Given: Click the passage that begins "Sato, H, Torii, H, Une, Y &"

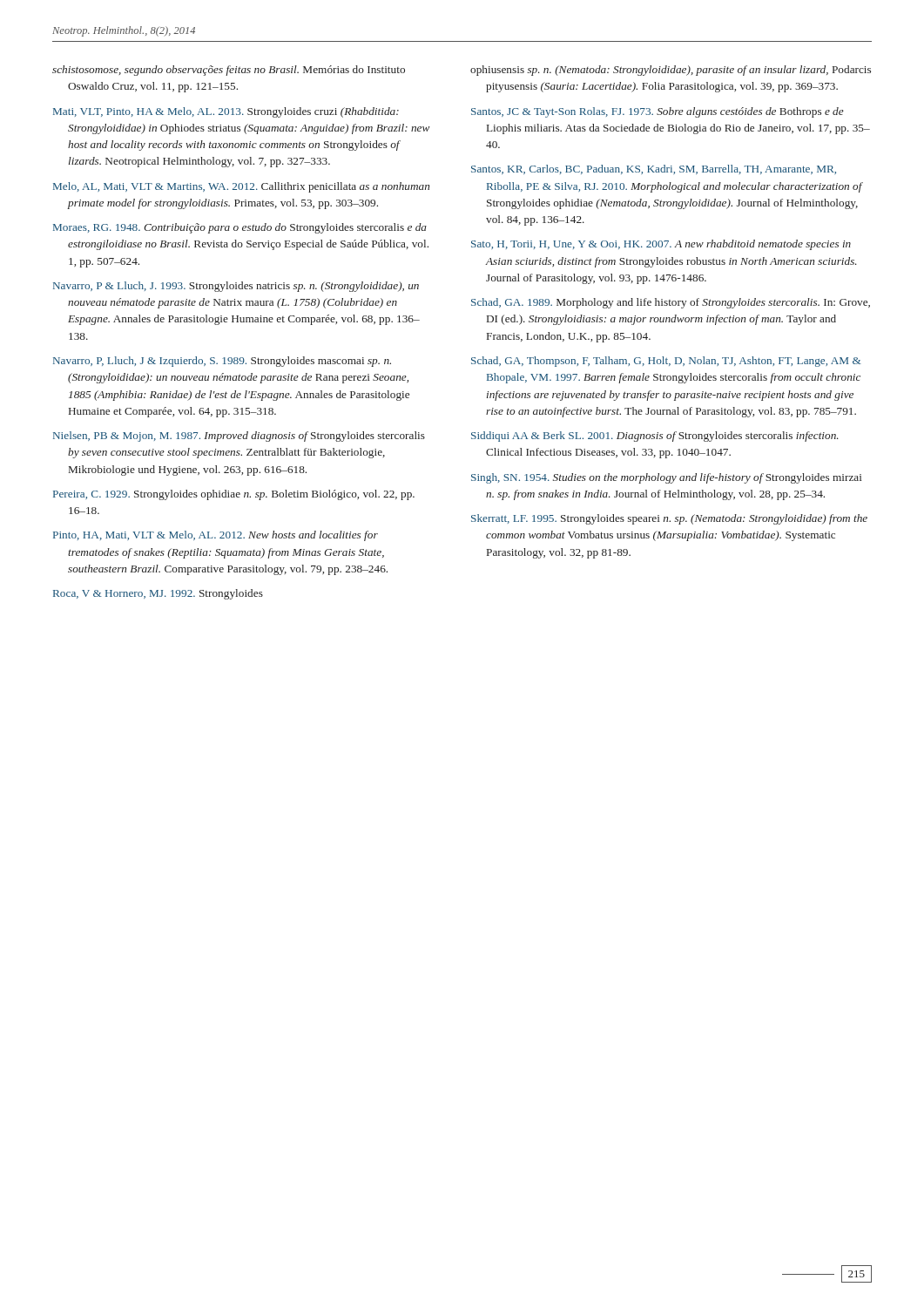Looking at the screenshot, I should point(664,261).
